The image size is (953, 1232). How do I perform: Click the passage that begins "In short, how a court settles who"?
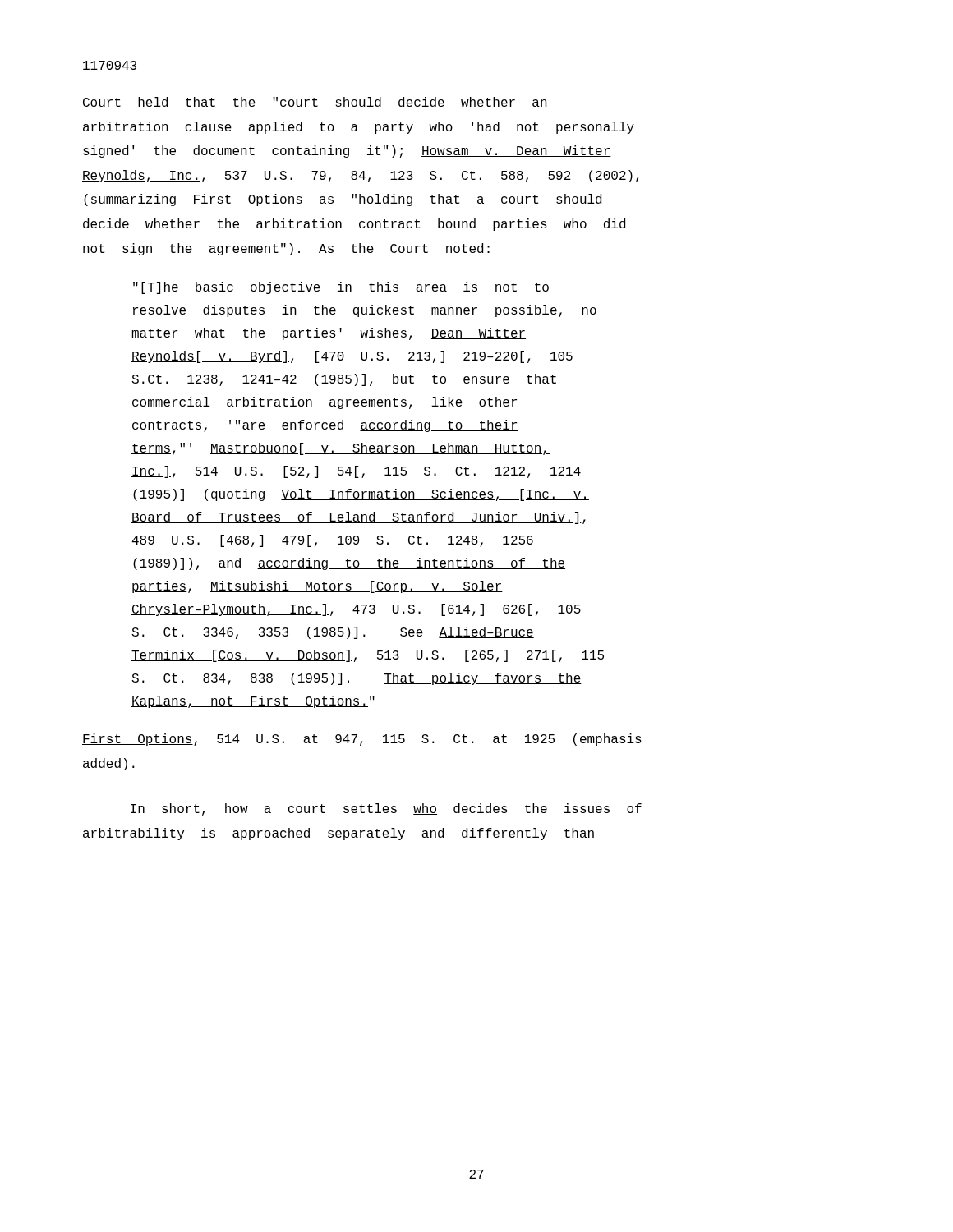[x=362, y=822]
